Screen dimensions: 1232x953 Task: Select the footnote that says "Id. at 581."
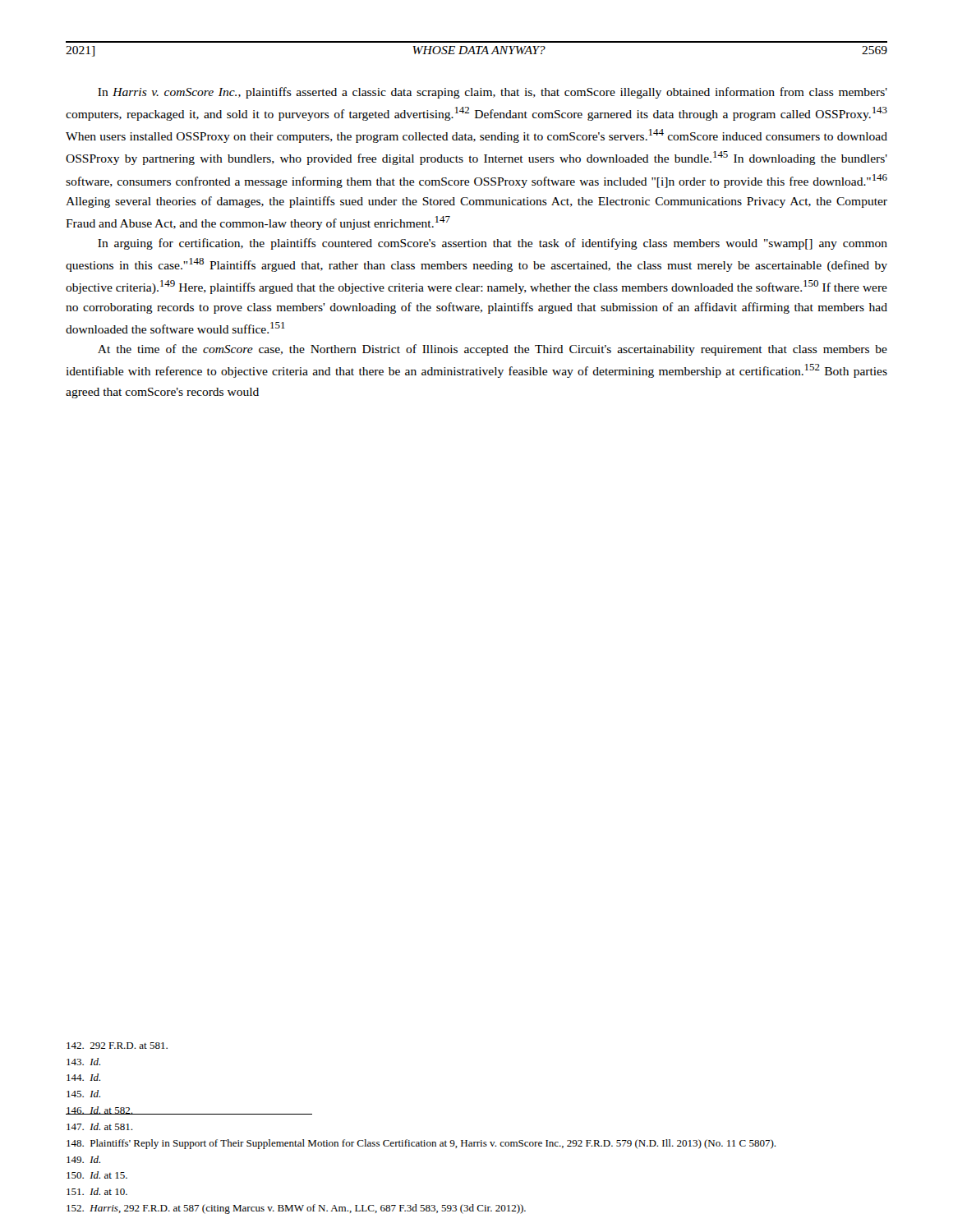99,1126
